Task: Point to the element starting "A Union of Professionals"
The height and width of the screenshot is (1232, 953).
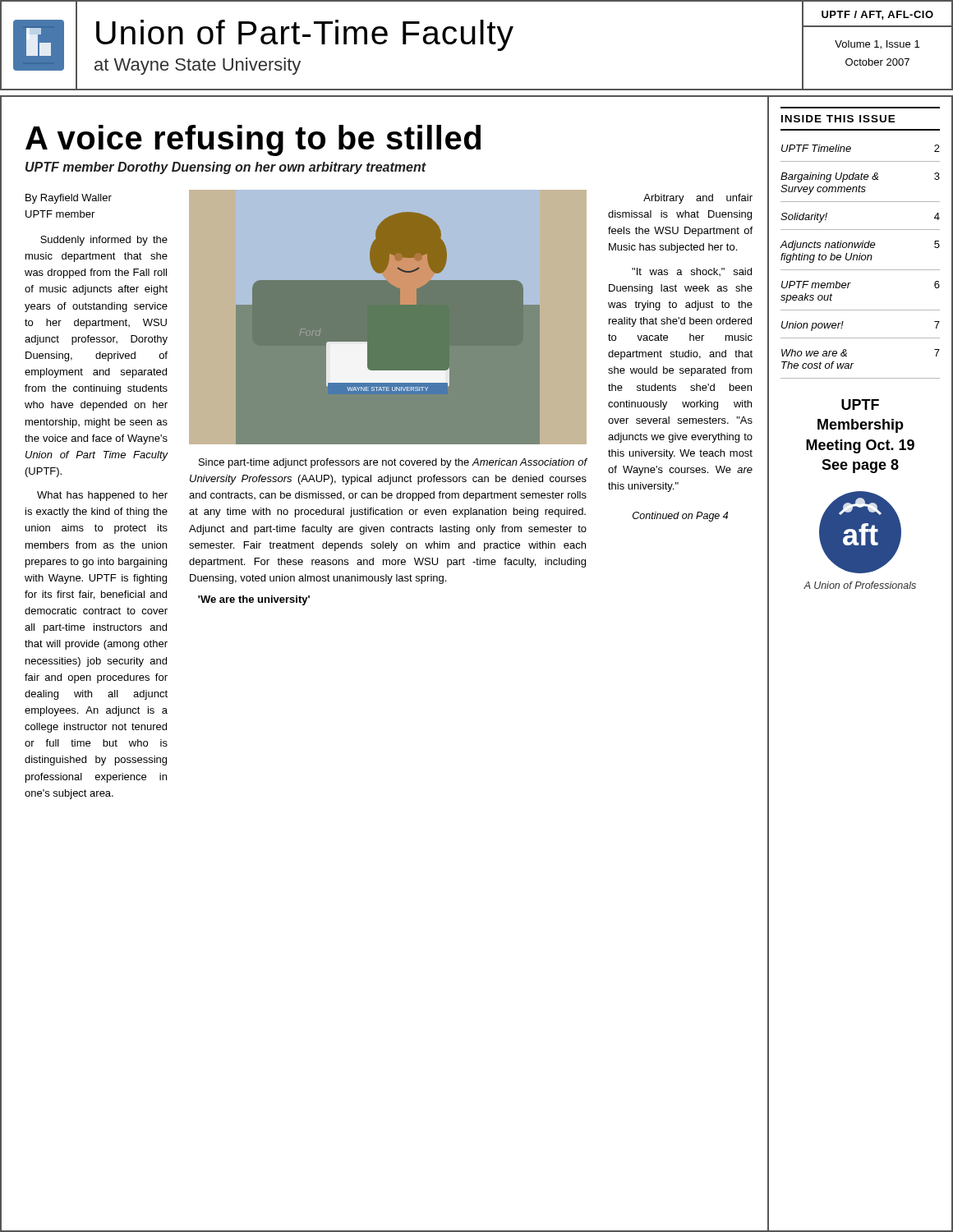Action: pos(860,586)
